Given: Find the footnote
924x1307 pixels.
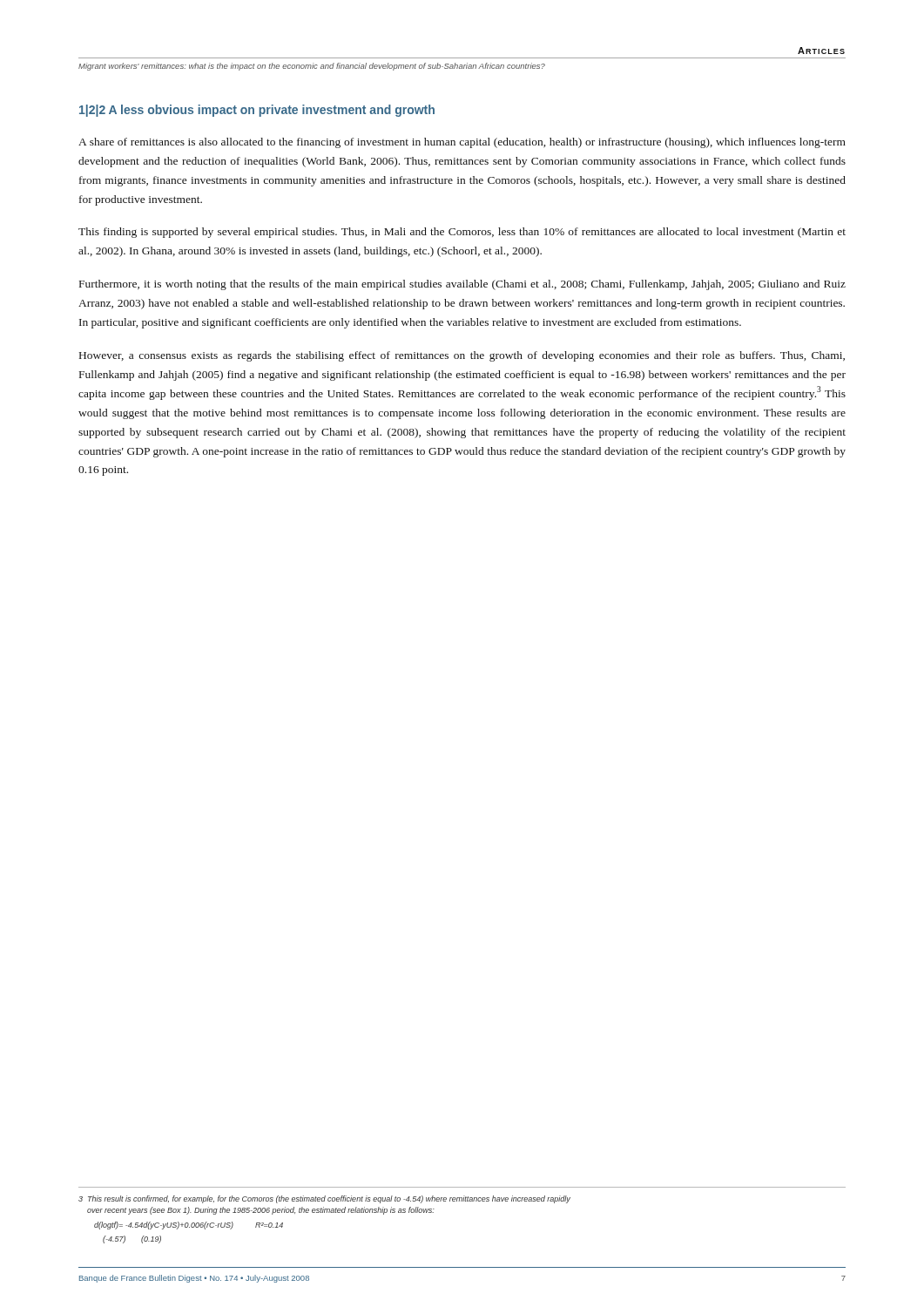Looking at the screenshot, I should 462,1220.
